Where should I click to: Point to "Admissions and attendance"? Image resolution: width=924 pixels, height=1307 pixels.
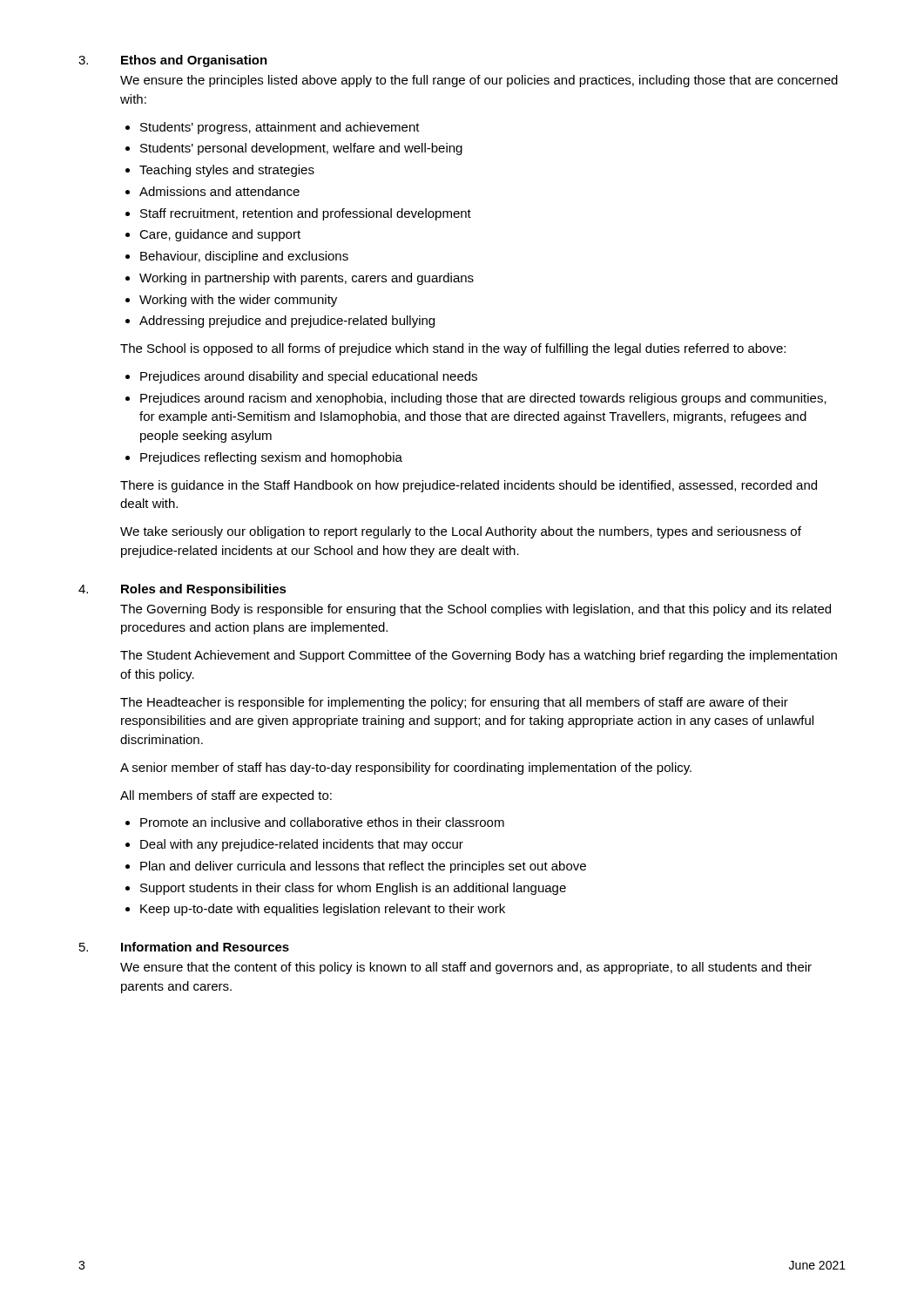click(220, 191)
